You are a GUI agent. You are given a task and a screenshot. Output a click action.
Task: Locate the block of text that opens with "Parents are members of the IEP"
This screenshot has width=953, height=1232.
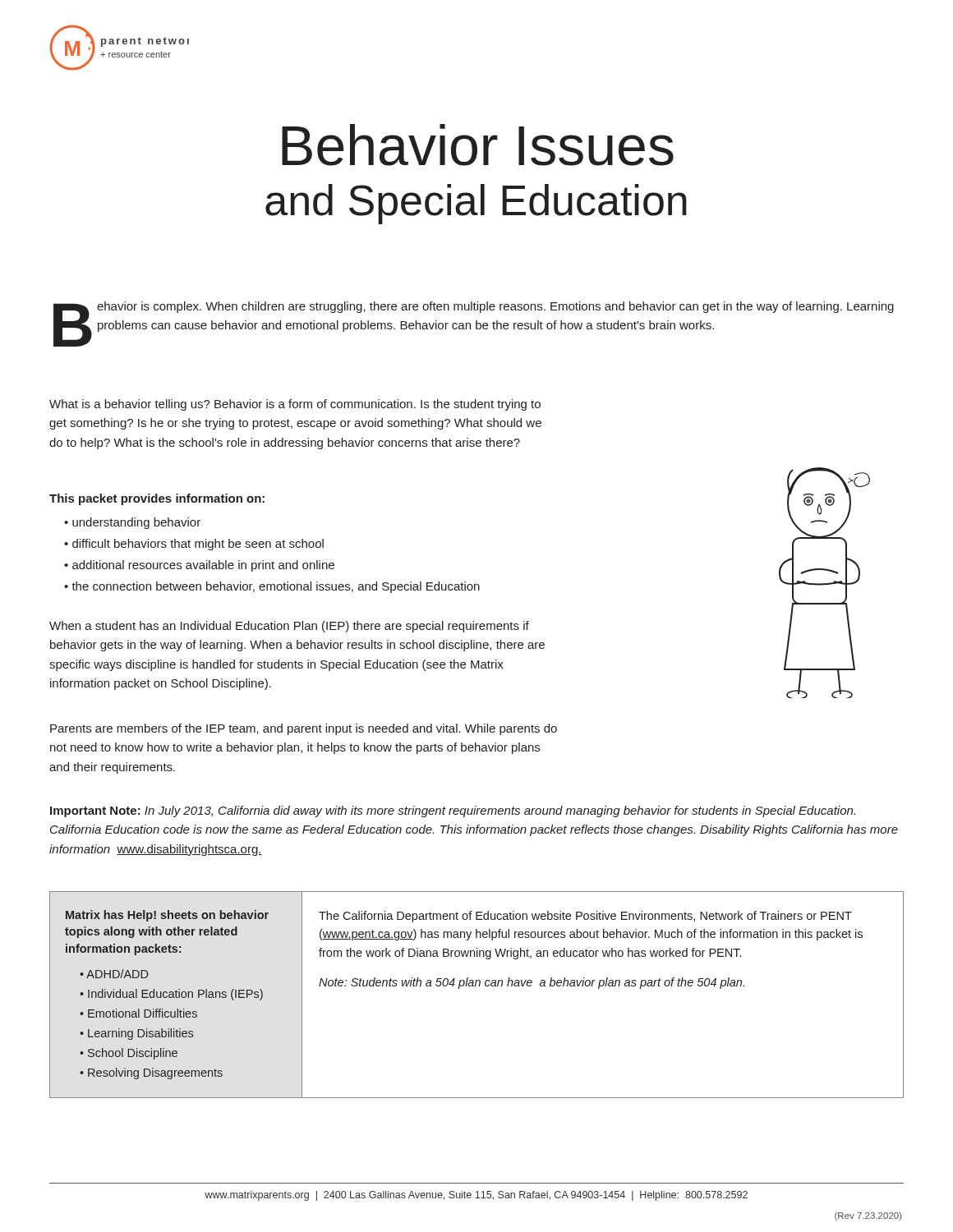(303, 747)
